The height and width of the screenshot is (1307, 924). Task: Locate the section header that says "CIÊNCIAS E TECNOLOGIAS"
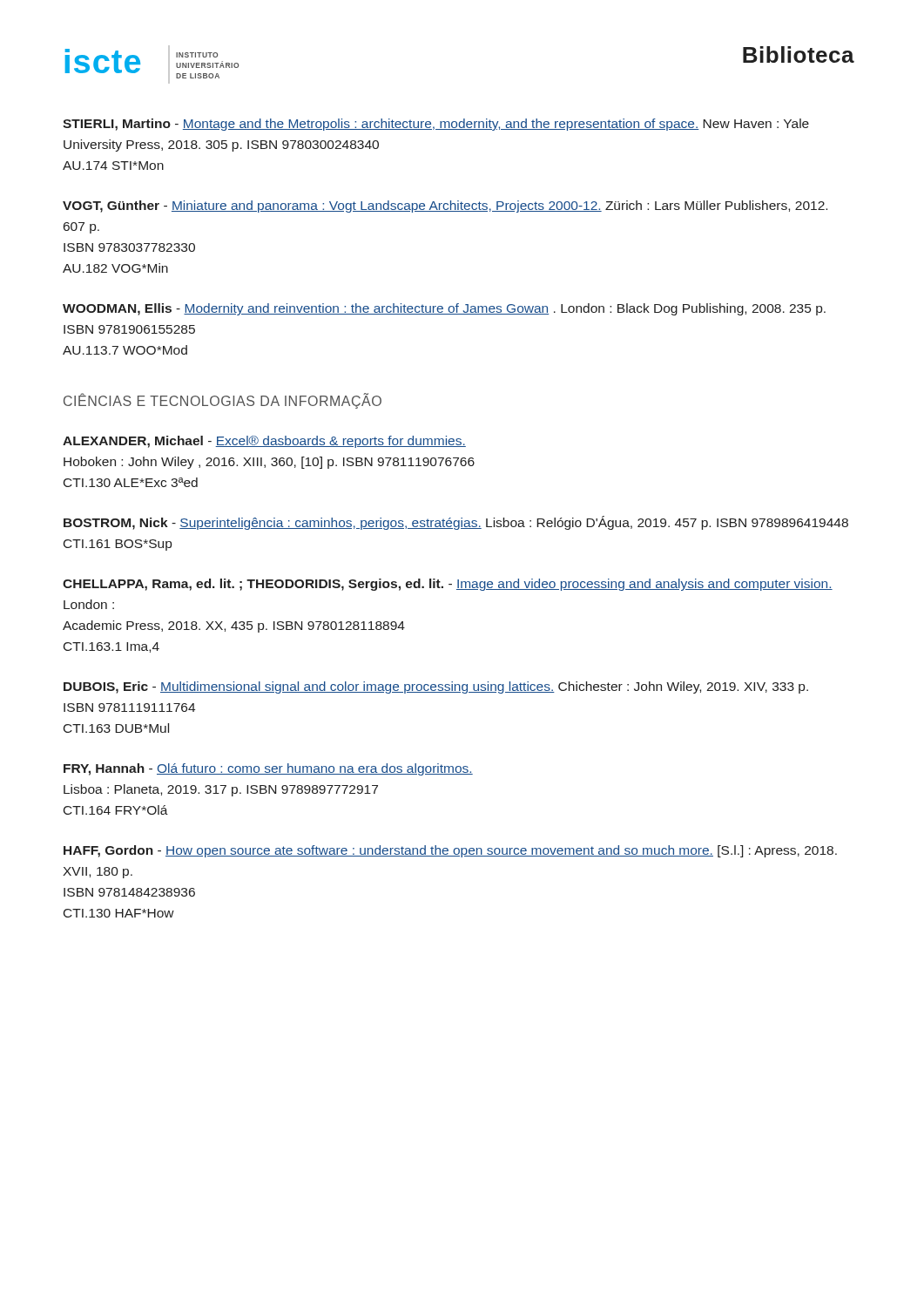223,401
